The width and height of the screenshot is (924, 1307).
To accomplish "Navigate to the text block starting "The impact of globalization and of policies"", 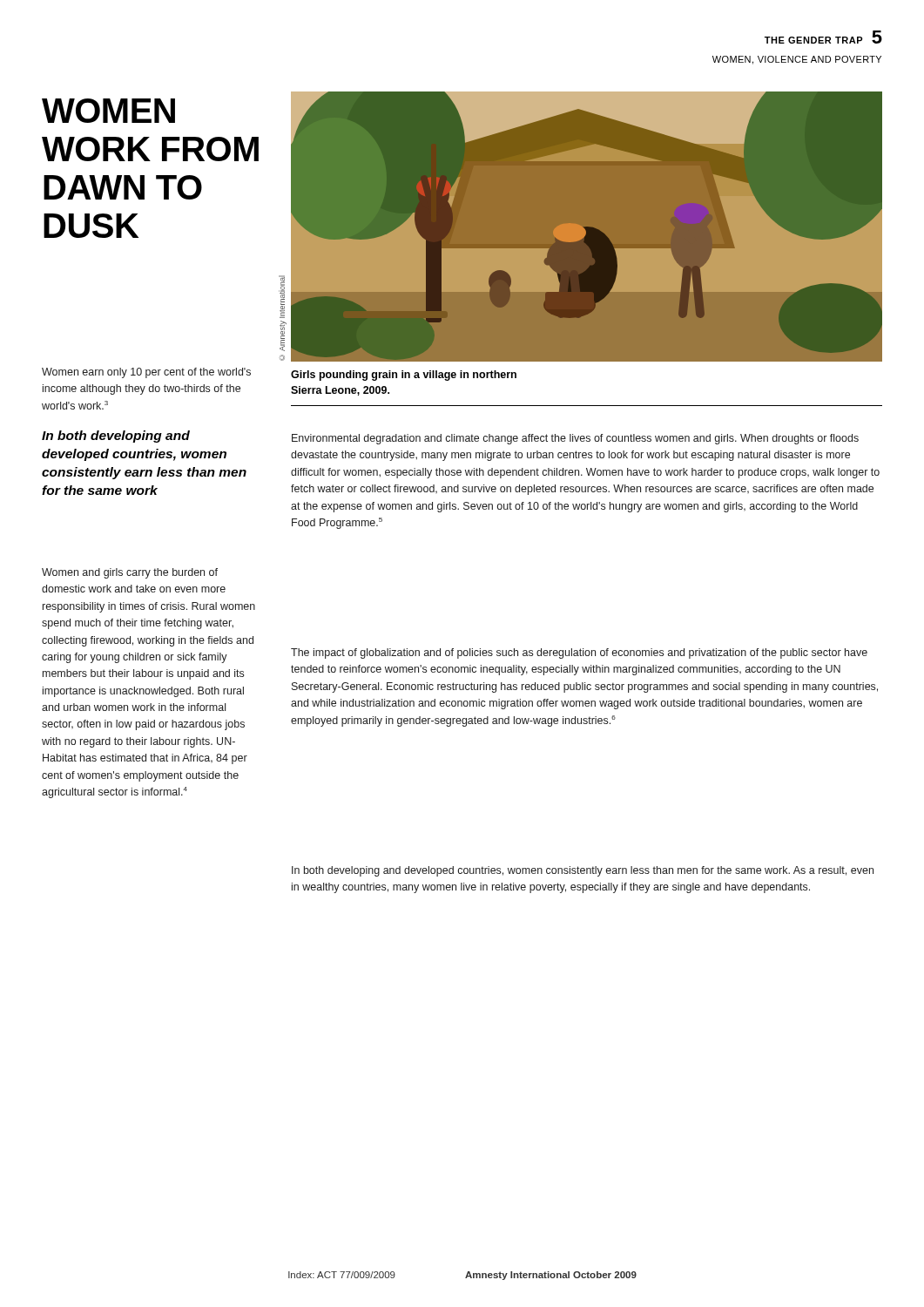I will tap(585, 687).
